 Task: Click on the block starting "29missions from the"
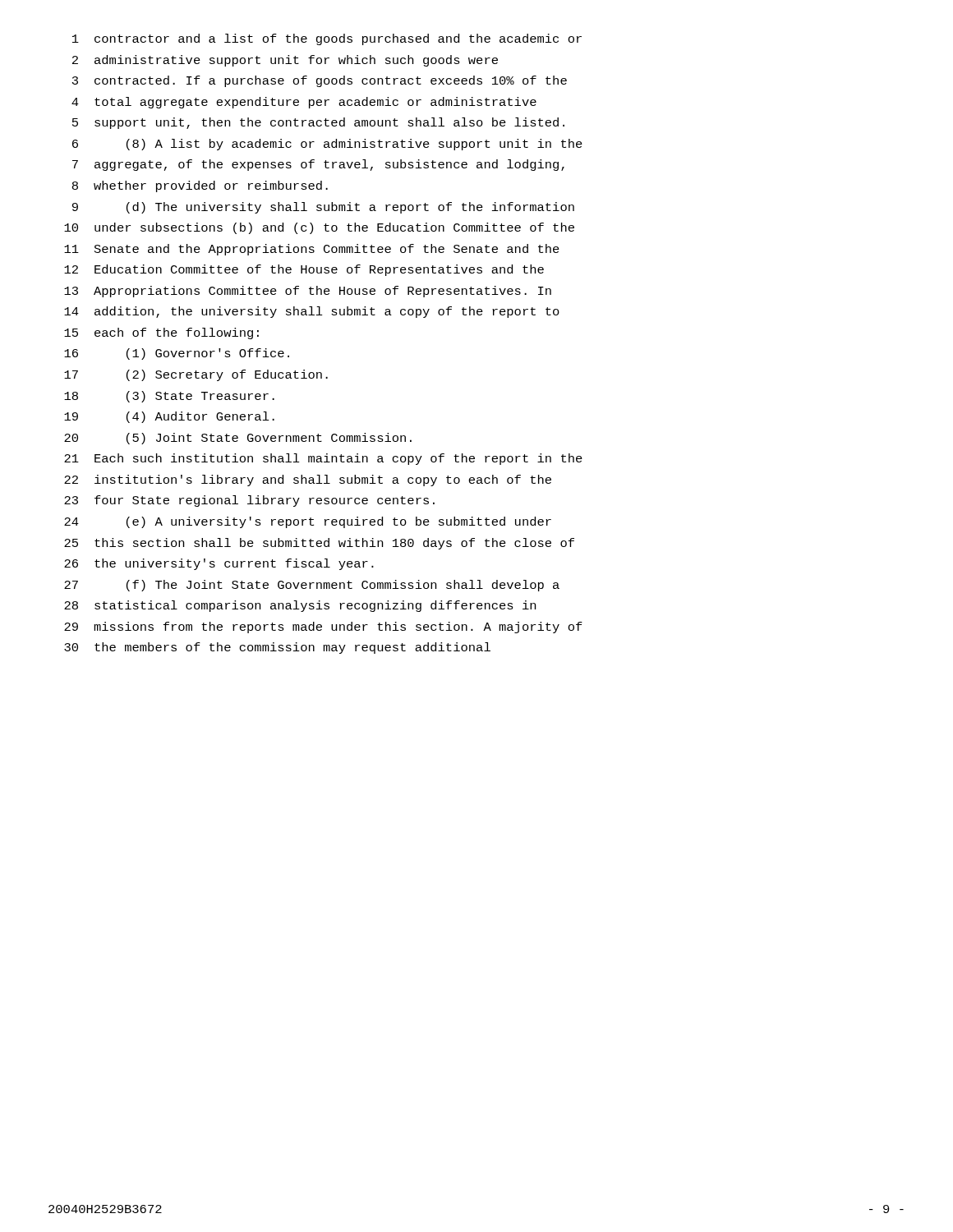pyautogui.click(x=476, y=628)
